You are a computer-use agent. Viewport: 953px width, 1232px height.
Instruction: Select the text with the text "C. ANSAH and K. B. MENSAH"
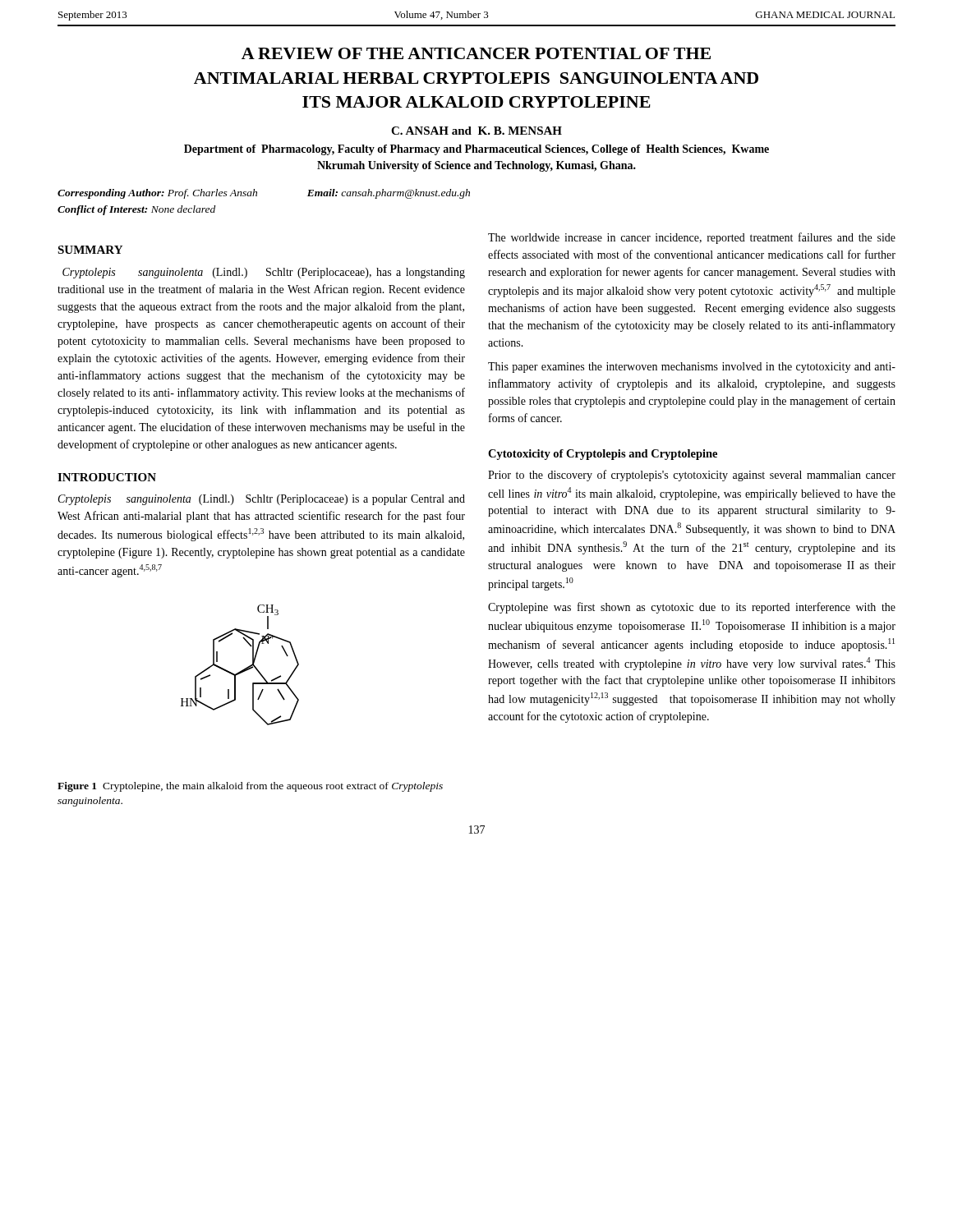click(x=476, y=131)
